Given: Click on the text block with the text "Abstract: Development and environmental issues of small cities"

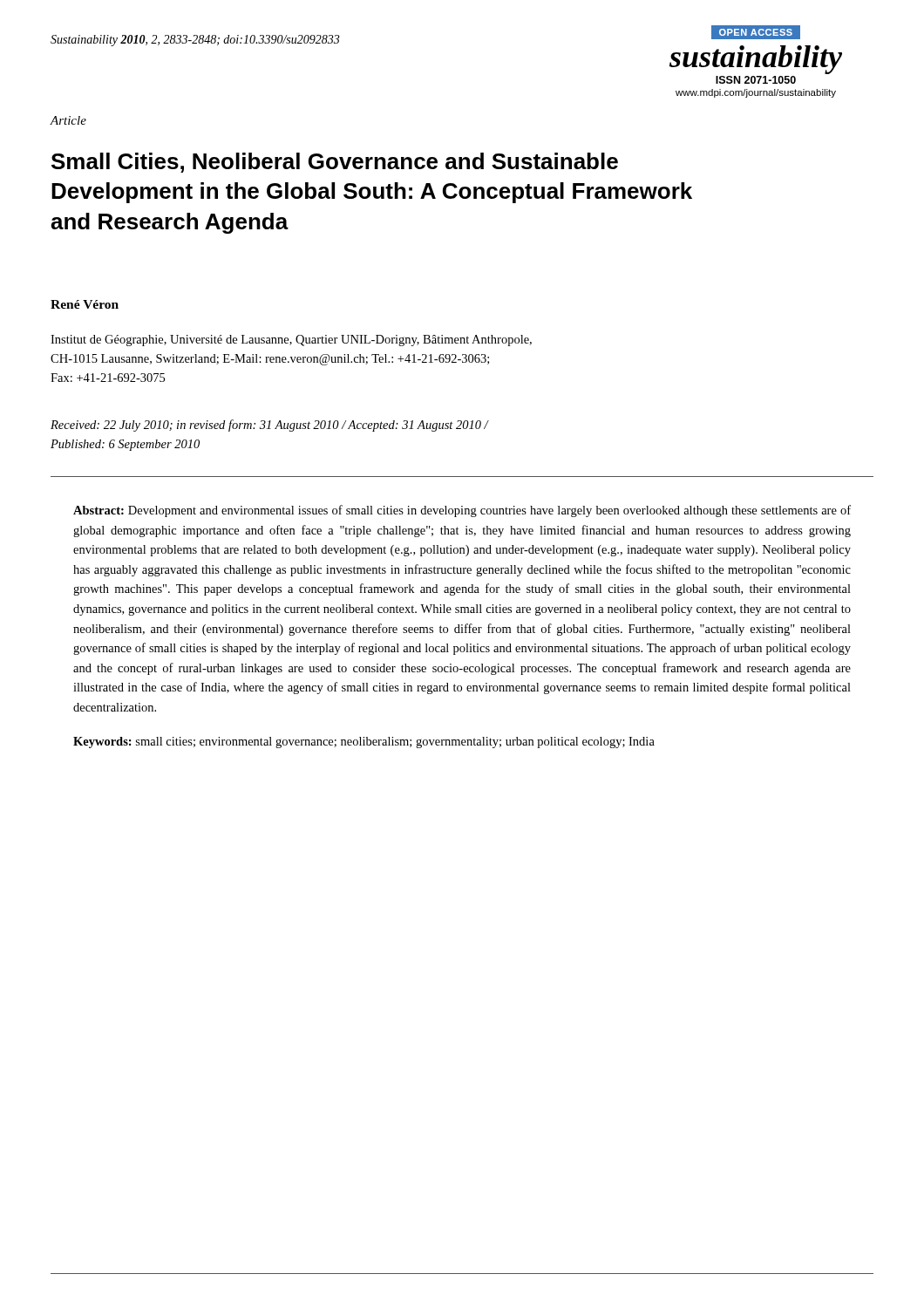Looking at the screenshot, I should coord(462,626).
